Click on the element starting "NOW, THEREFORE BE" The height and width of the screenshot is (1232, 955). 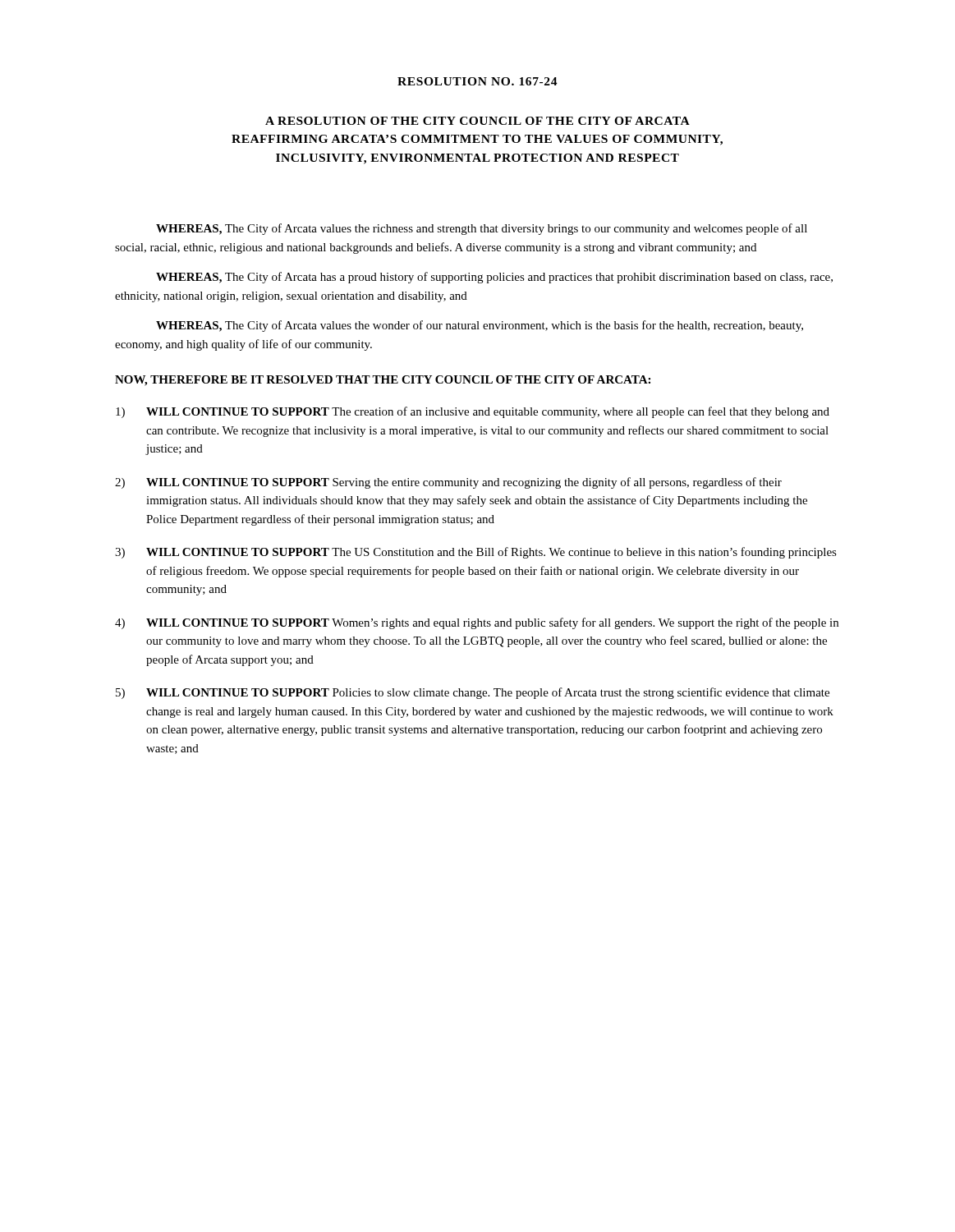[x=383, y=380]
